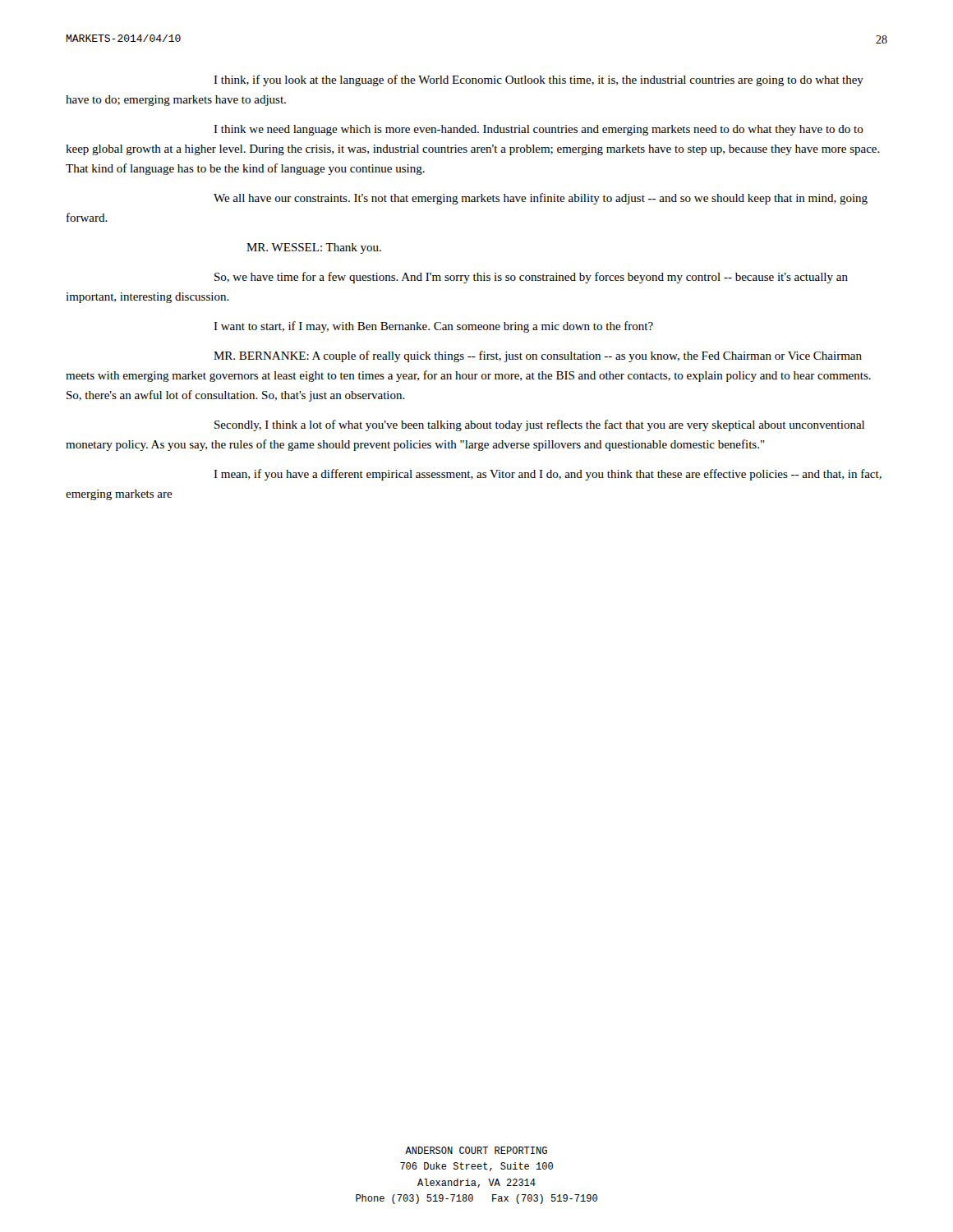Find the text block with the text "MR. BERNANKE: A couple"
This screenshot has width=953, height=1232.
468,375
